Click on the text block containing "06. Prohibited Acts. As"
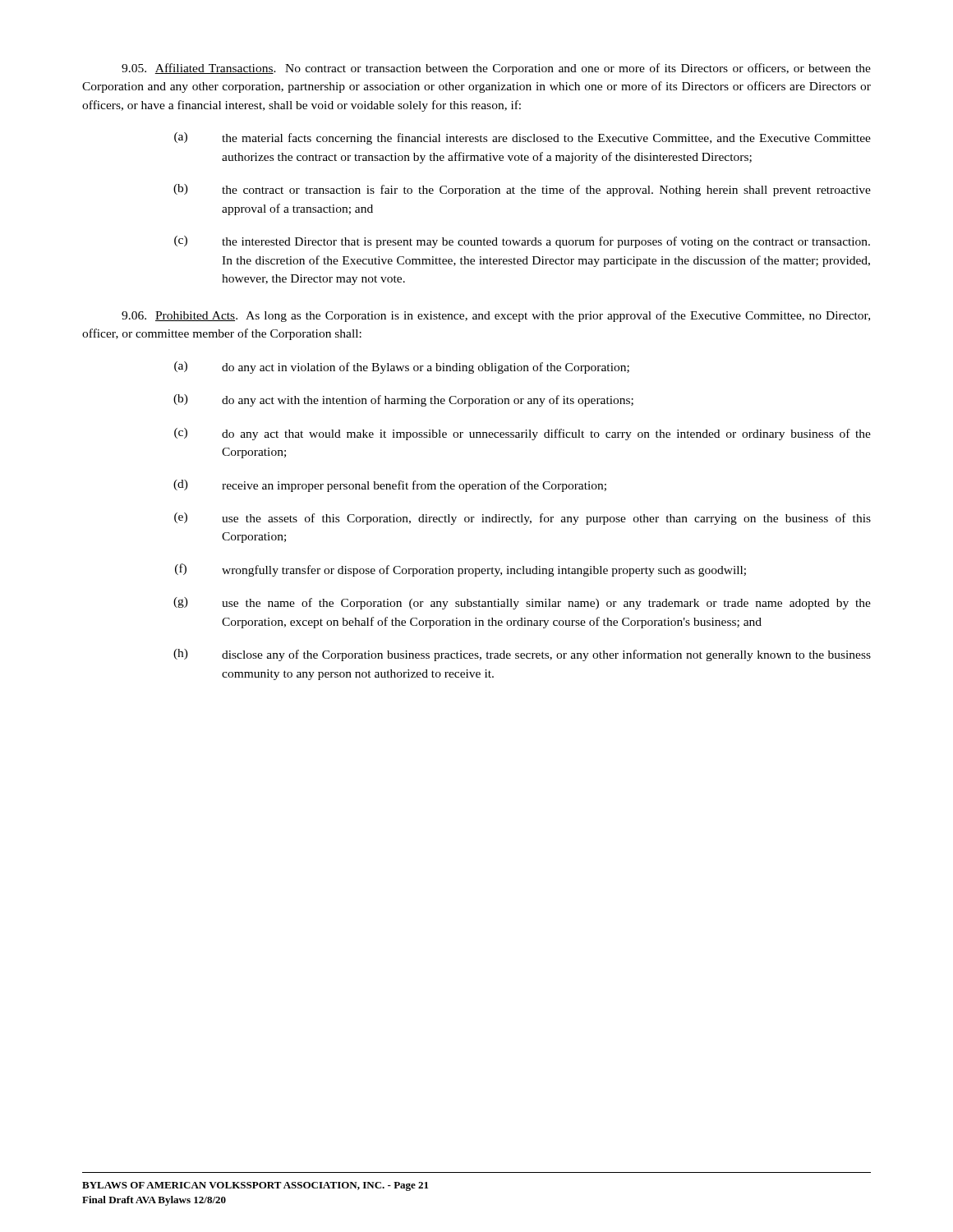 (x=476, y=325)
